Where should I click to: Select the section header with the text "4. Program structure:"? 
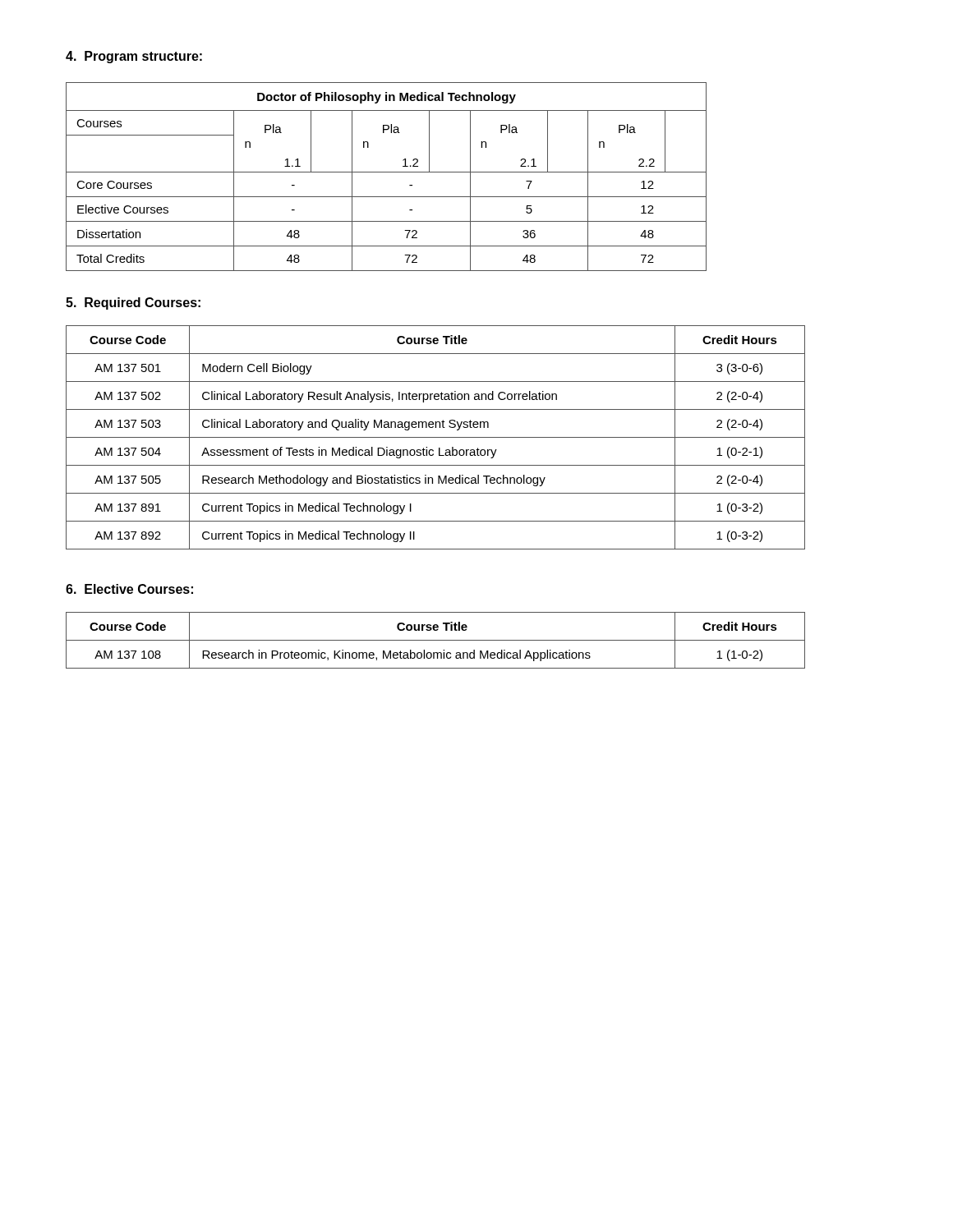(134, 56)
